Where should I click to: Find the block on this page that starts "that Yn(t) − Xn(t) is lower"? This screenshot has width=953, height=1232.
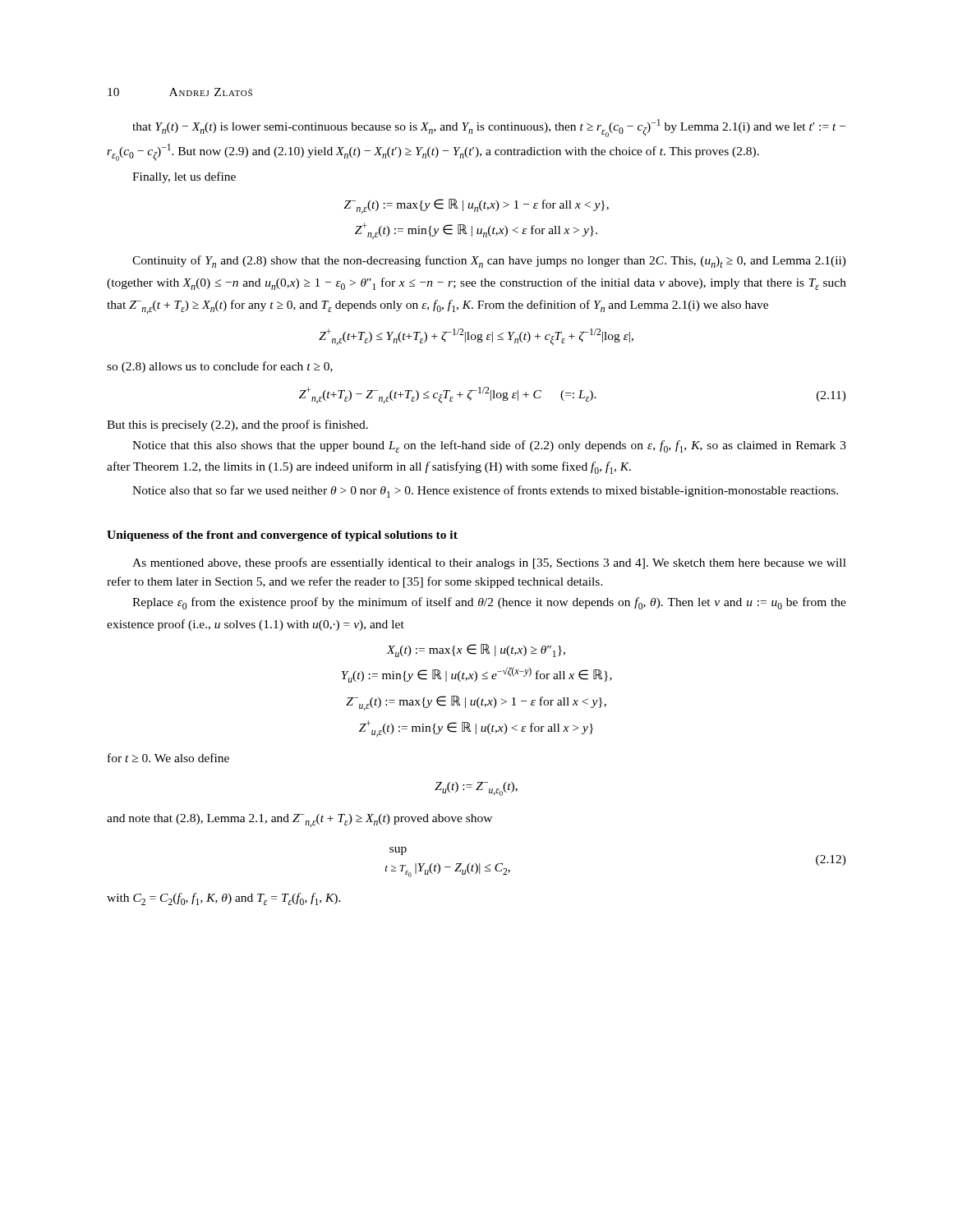click(476, 140)
